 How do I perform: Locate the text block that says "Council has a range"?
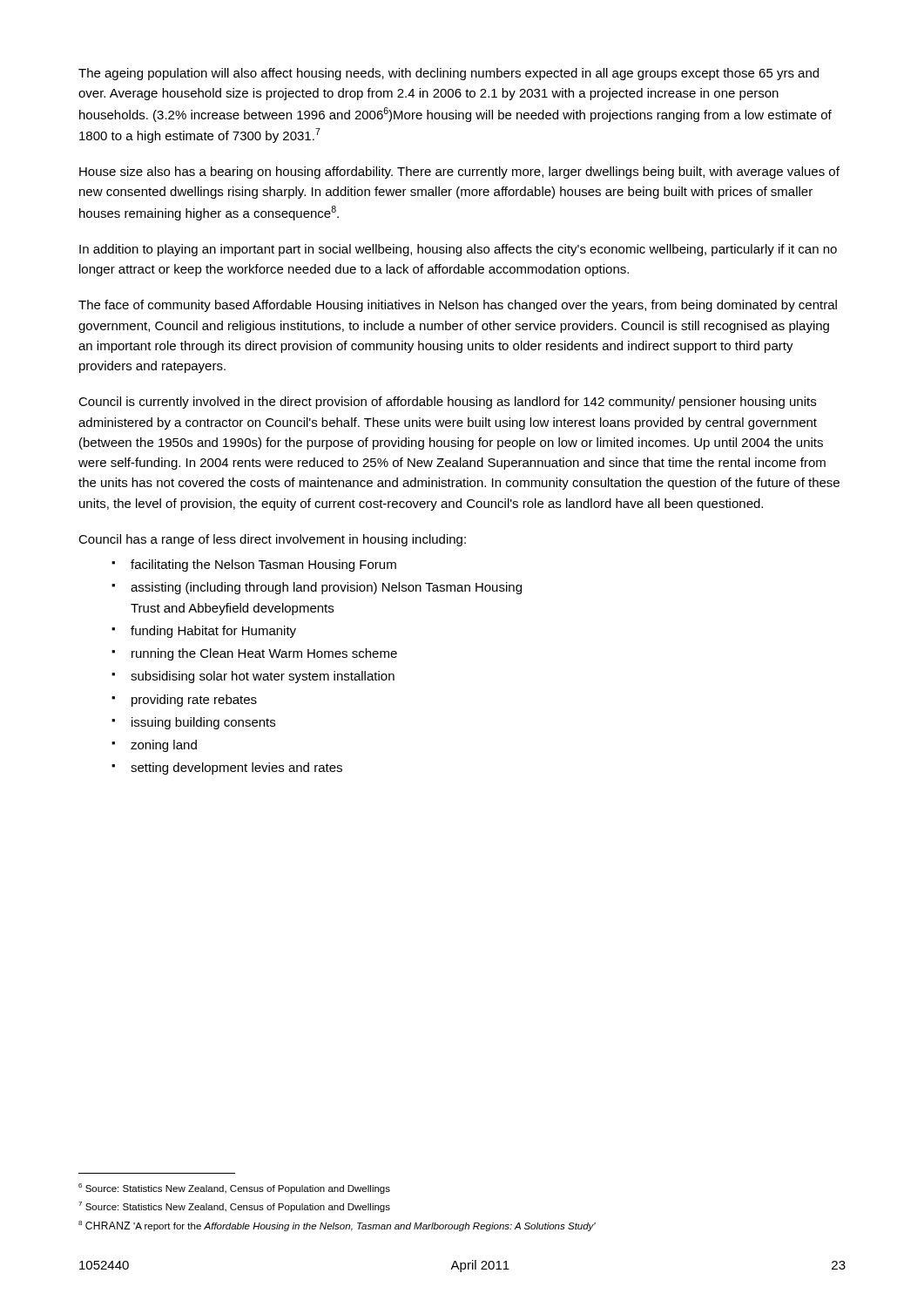(x=273, y=539)
